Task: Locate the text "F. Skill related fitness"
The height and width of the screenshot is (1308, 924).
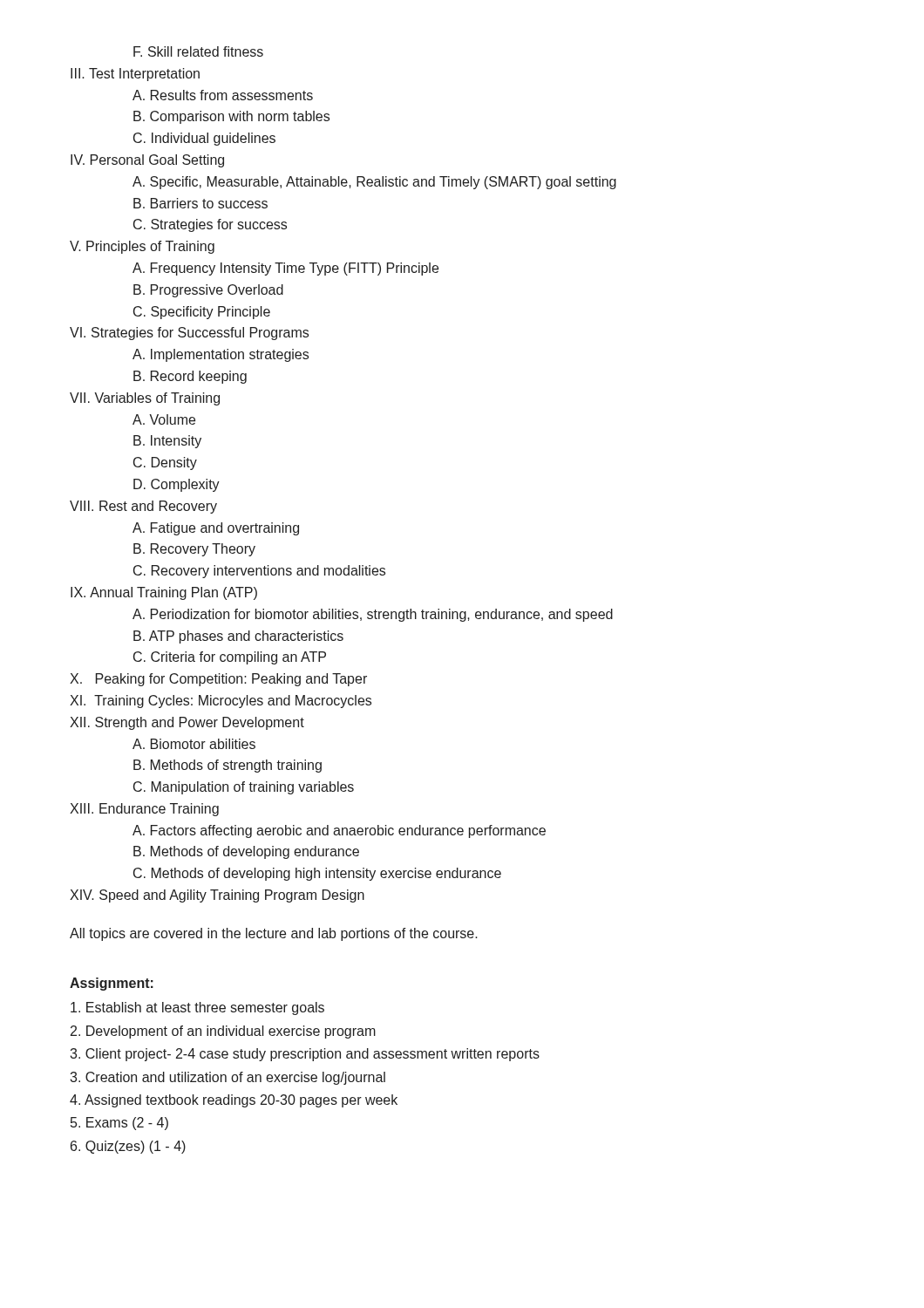Action: [x=198, y=52]
